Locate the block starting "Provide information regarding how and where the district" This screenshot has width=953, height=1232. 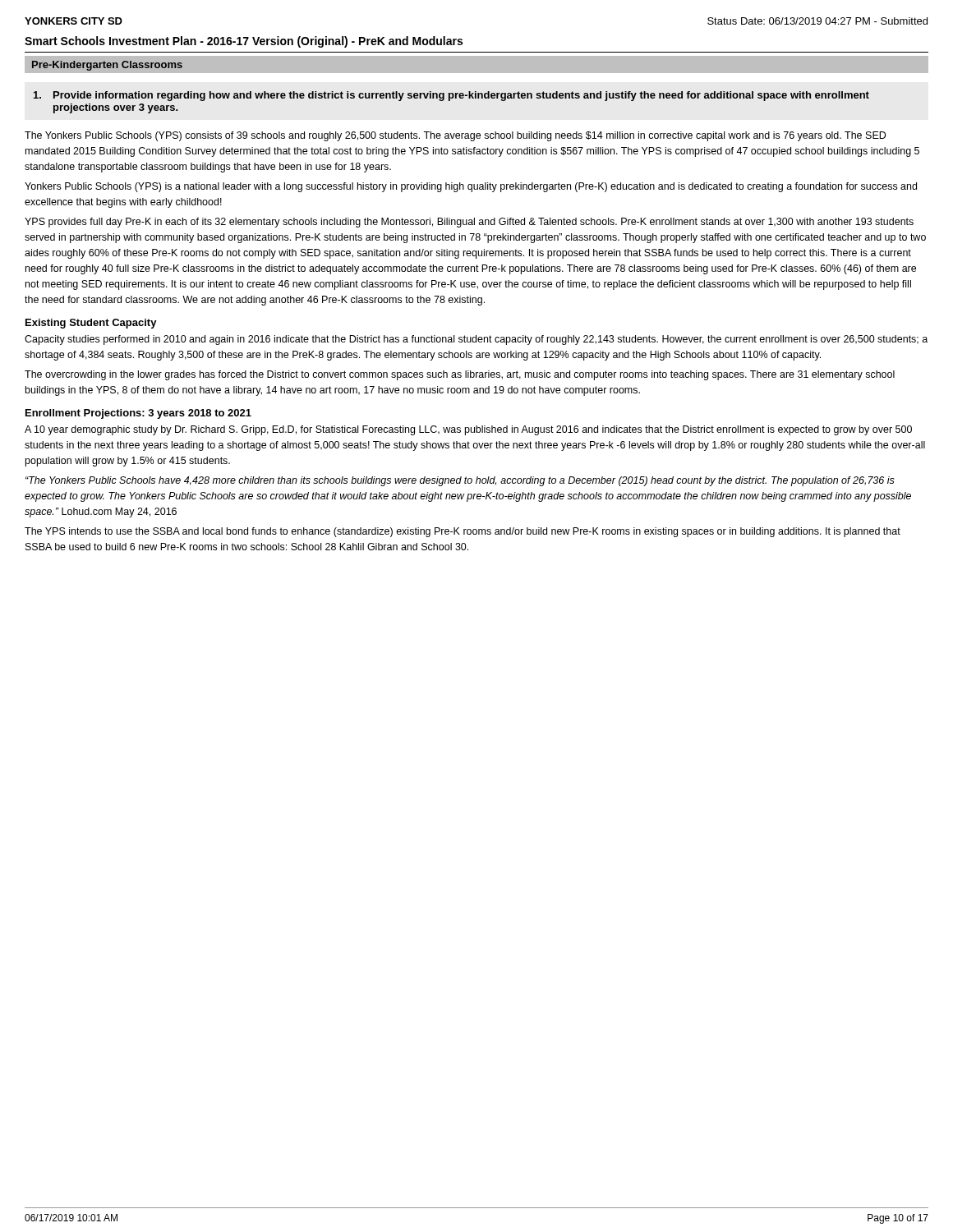pos(476,101)
